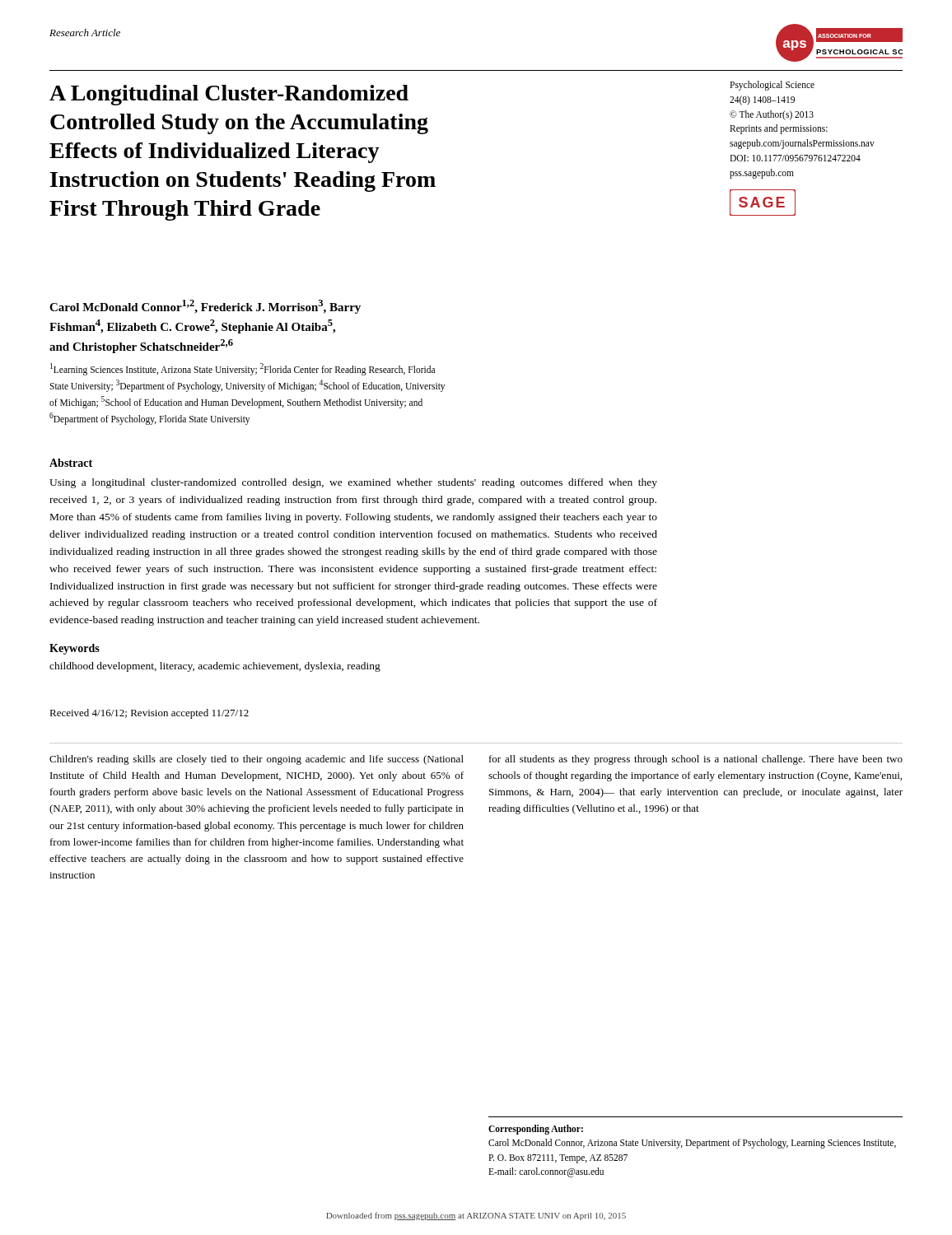
Task: Click on the text block starting "Corresponding Author: Carol McDonald Connor,"
Action: click(x=692, y=1150)
